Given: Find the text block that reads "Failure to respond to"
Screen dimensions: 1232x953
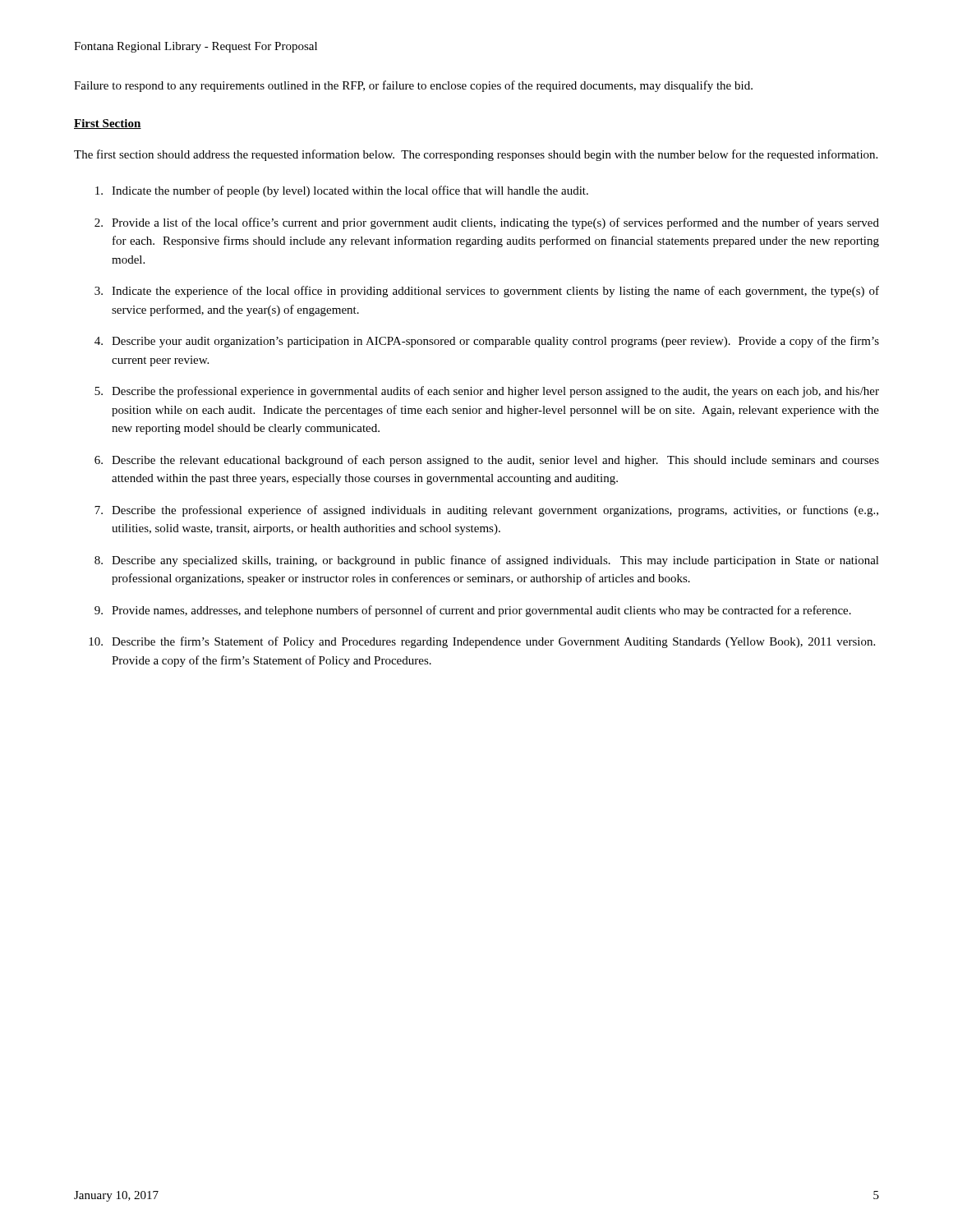Looking at the screenshot, I should point(414,85).
